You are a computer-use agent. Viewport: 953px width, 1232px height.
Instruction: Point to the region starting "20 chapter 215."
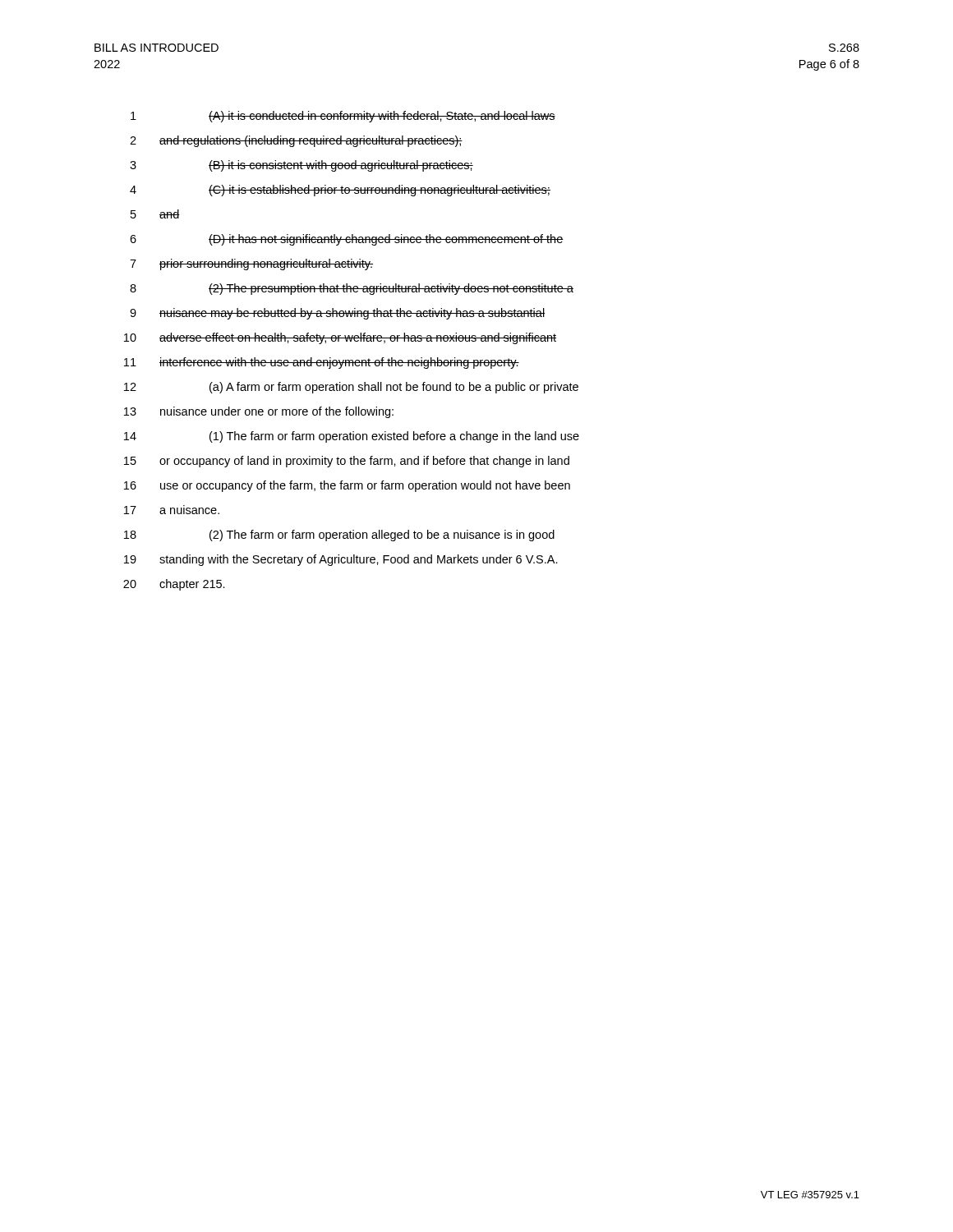(x=174, y=585)
